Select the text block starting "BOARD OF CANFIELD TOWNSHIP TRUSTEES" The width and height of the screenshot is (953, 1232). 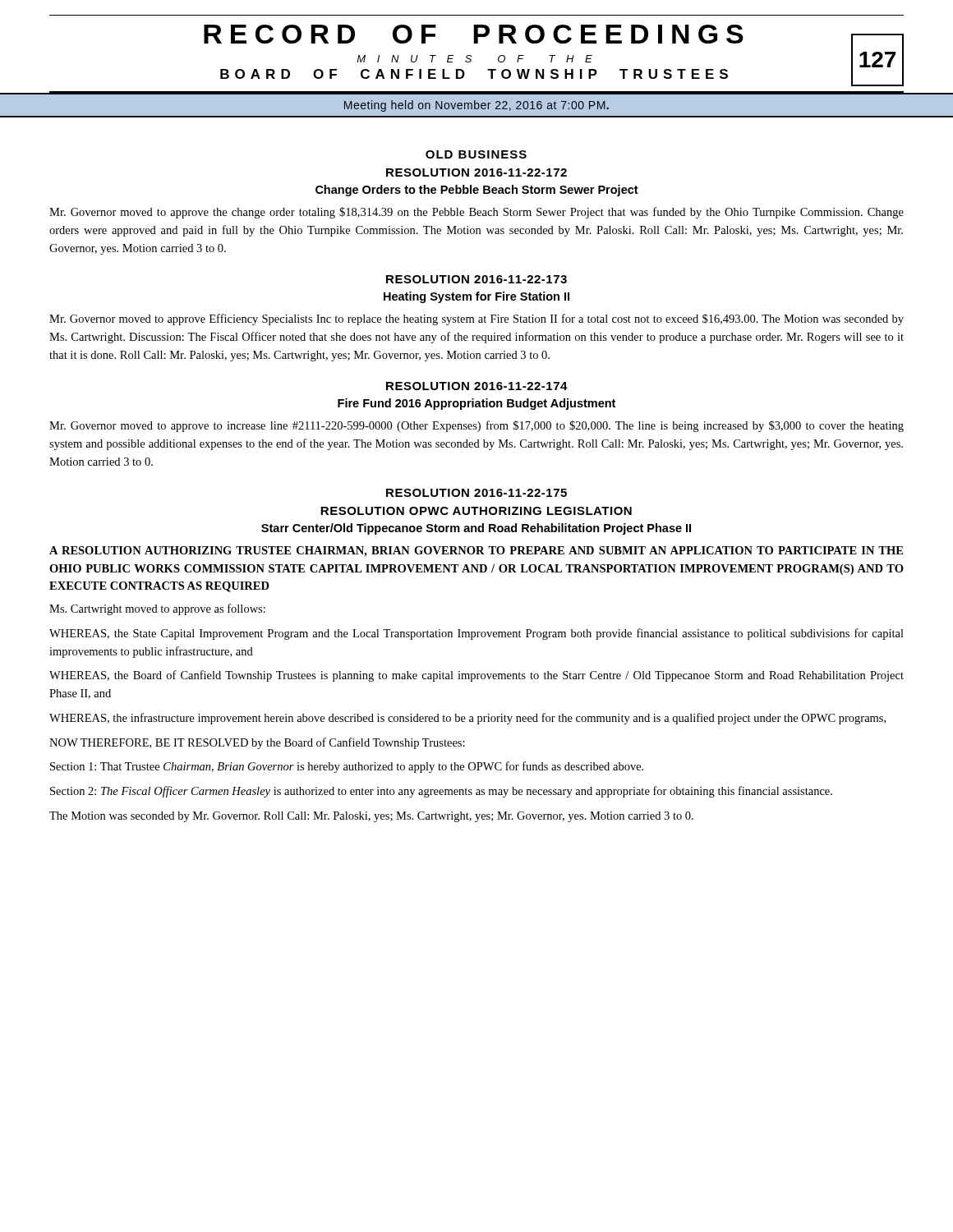click(x=476, y=75)
